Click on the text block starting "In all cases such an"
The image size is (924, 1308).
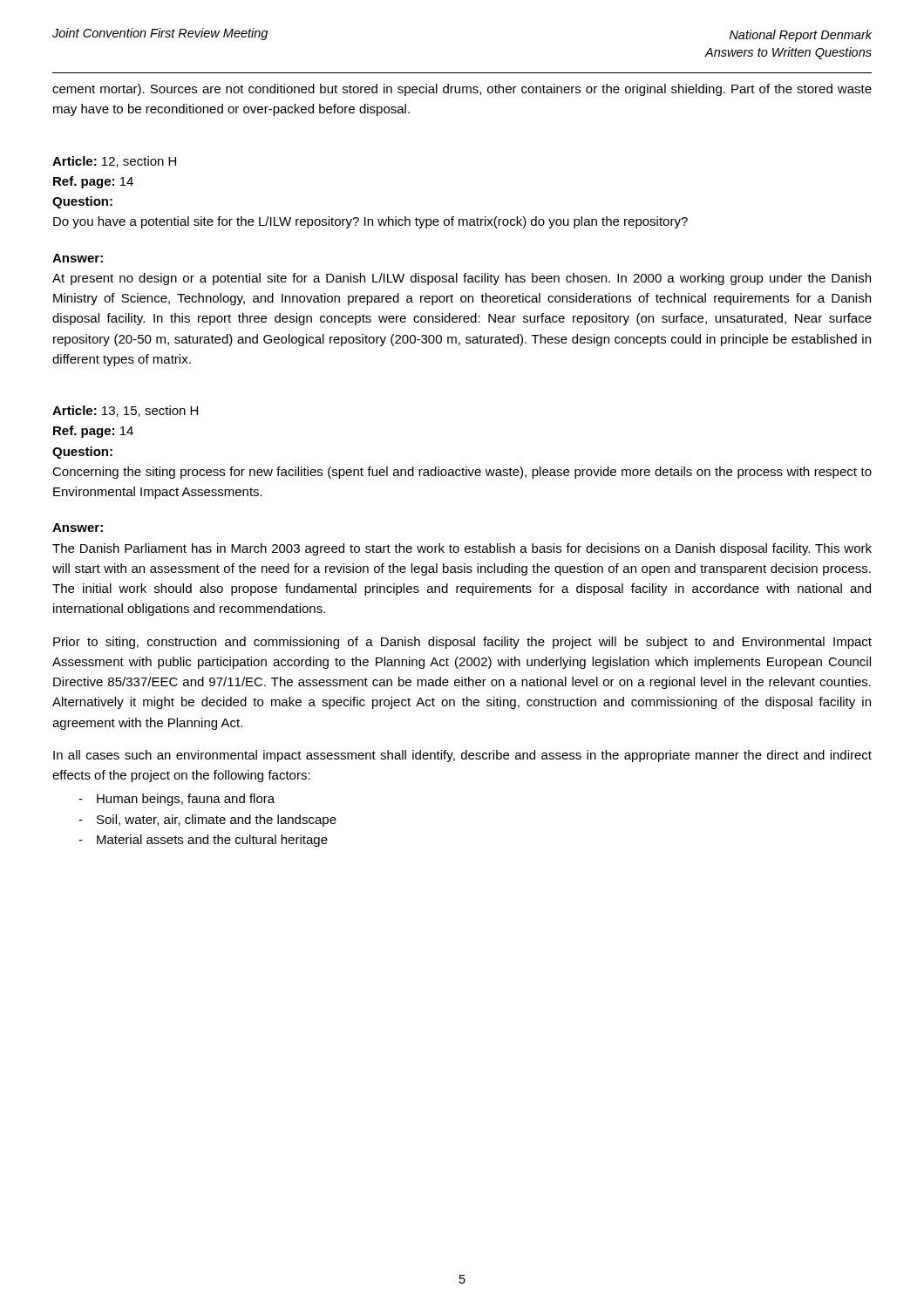(x=462, y=765)
